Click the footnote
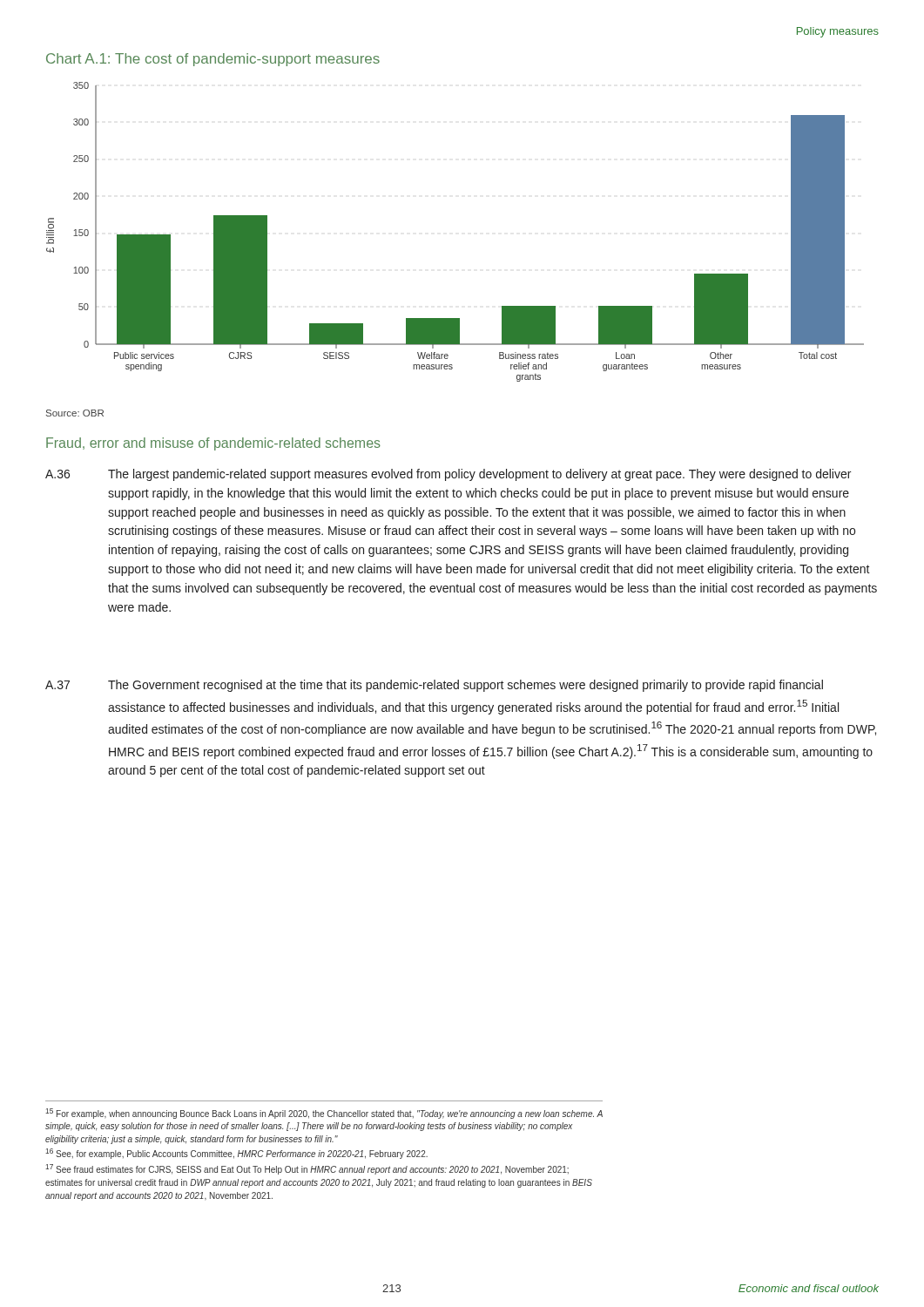 [x=324, y=1153]
